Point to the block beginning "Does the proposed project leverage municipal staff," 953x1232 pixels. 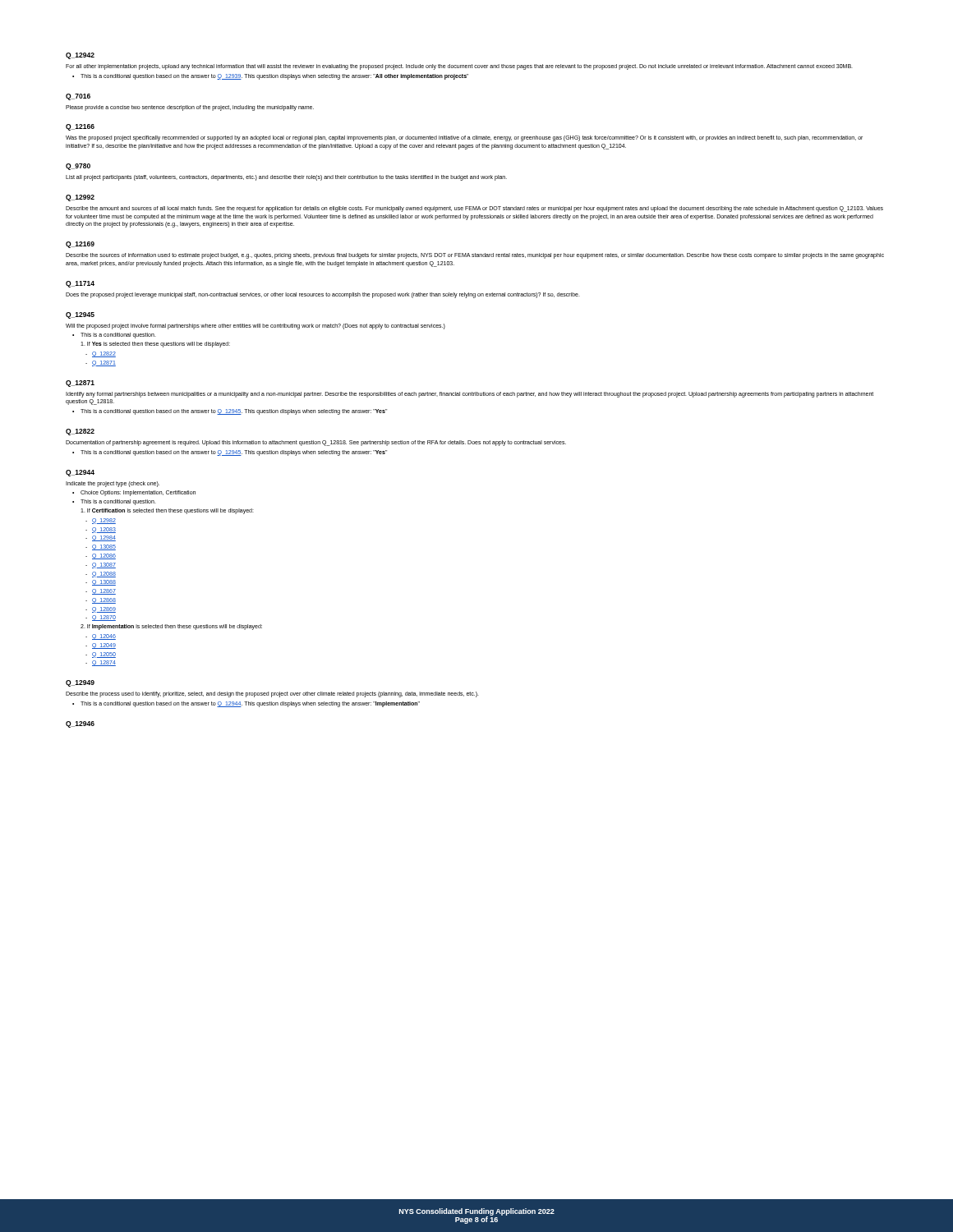pos(323,294)
